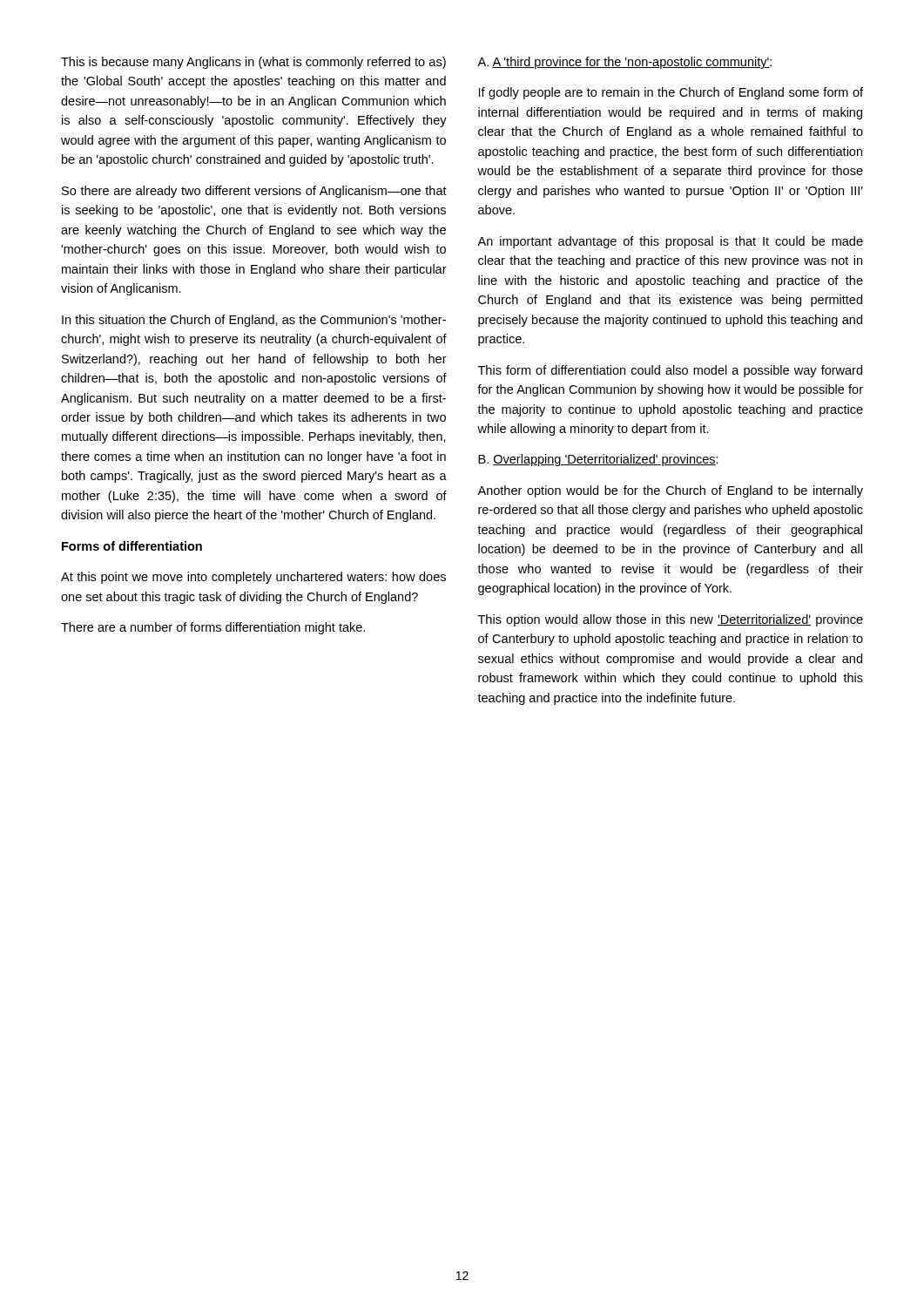The image size is (924, 1307).
Task: Click on the region starting "Another option would be for"
Action: point(670,540)
